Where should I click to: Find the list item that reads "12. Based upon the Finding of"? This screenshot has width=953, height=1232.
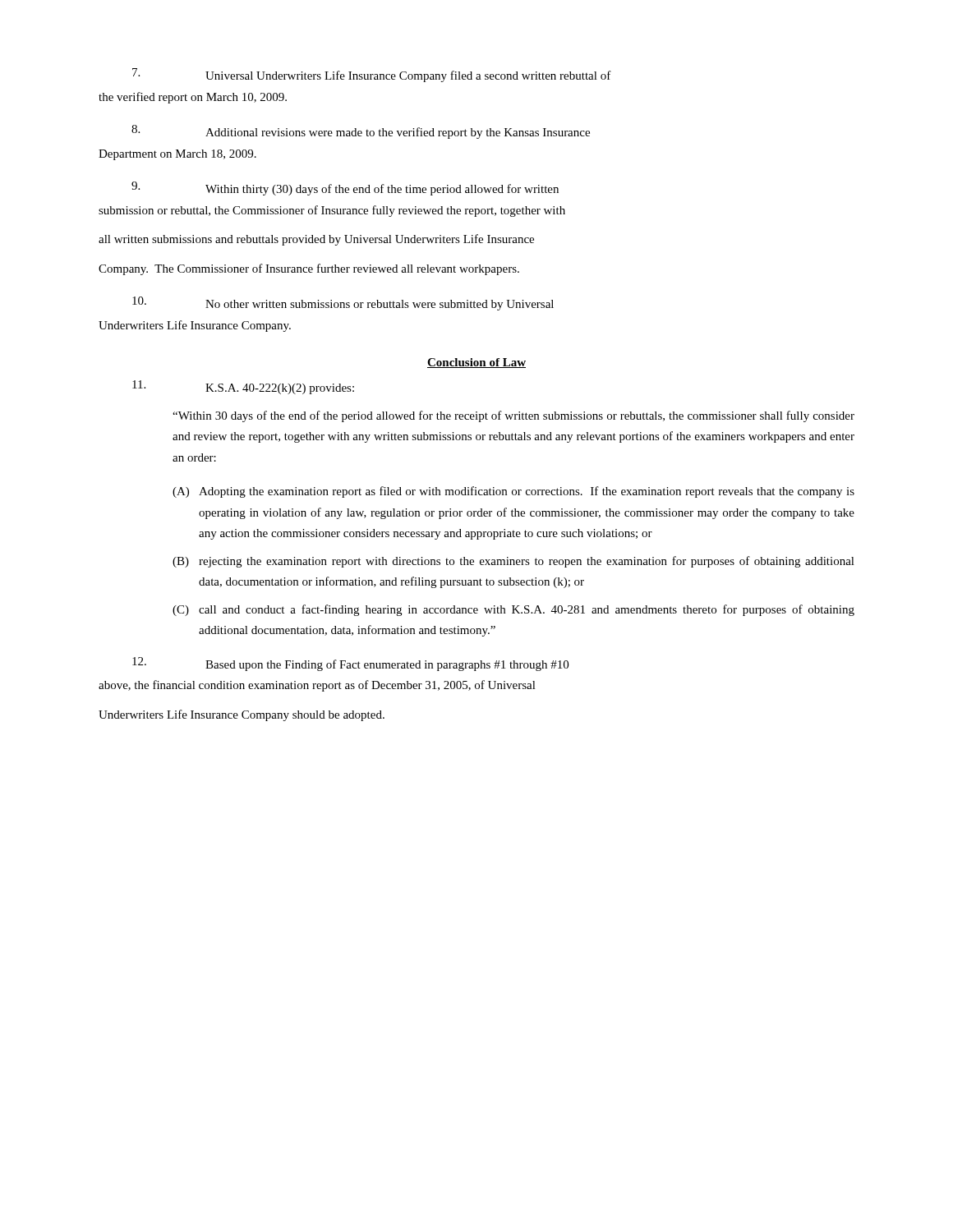476,690
